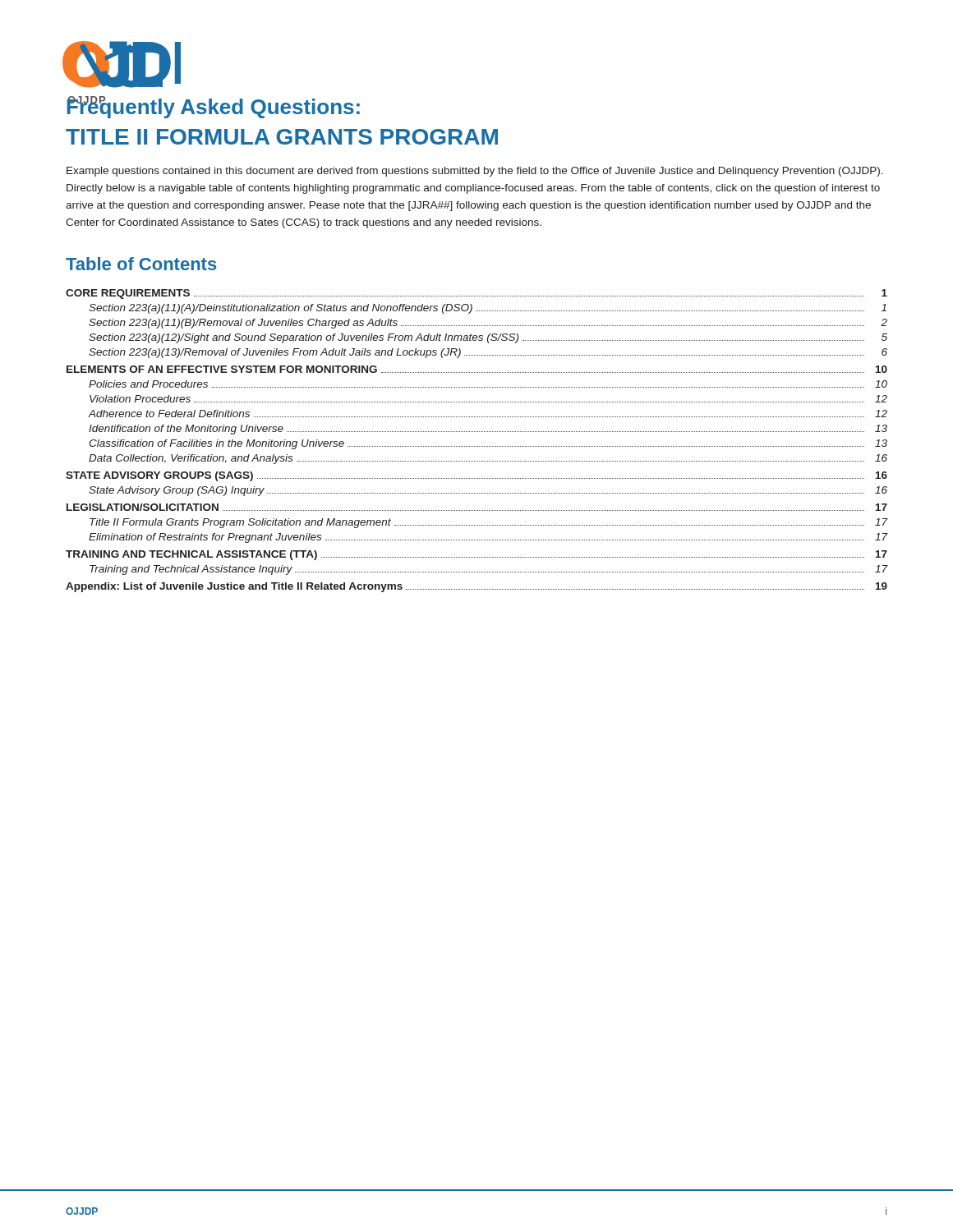Locate the block of text that opens with "Appendix: List of Juvenile Justice and"
This screenshot has width=953, height=1232.
(x=476, y=586)
